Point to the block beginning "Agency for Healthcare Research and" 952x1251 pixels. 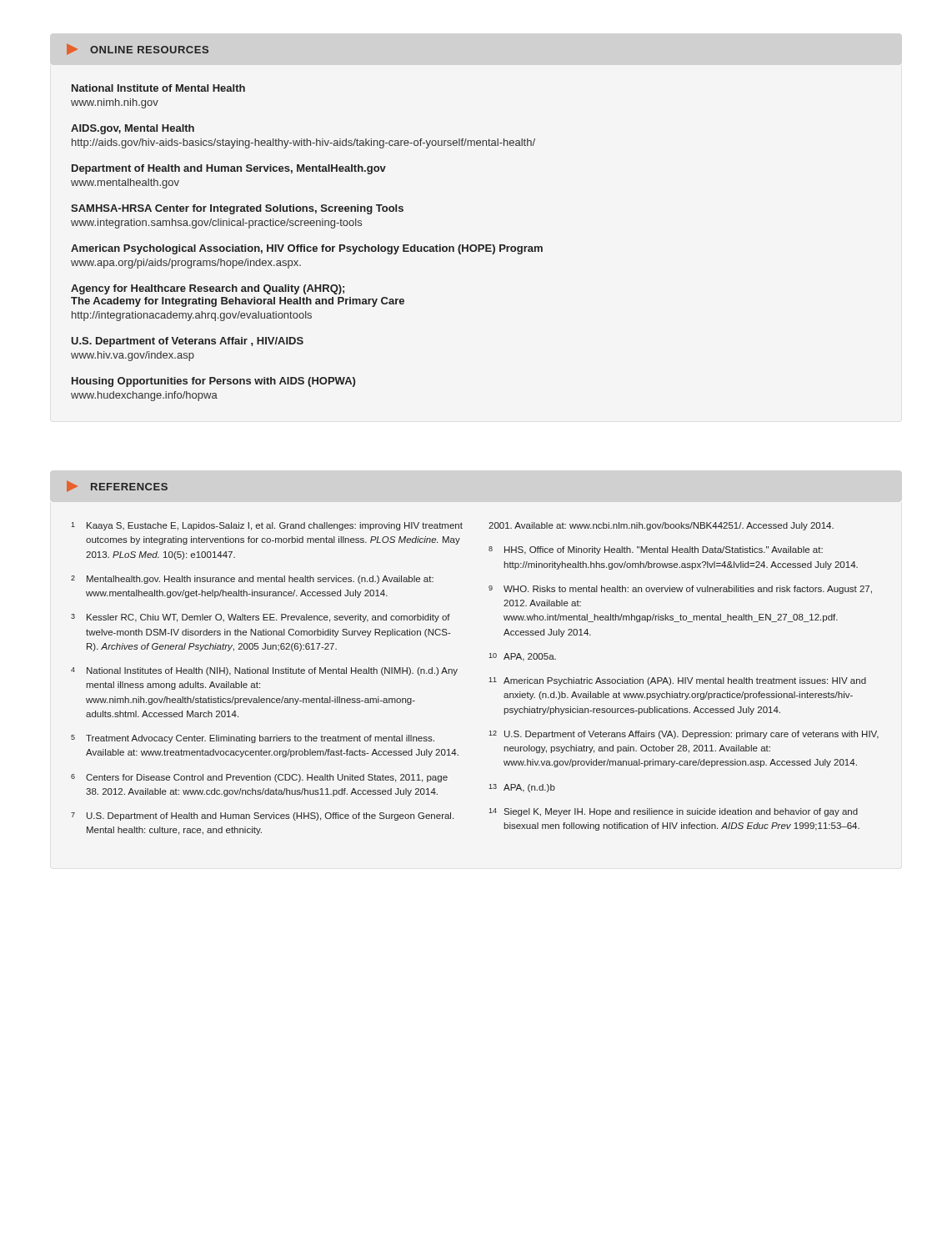point(208,289)
